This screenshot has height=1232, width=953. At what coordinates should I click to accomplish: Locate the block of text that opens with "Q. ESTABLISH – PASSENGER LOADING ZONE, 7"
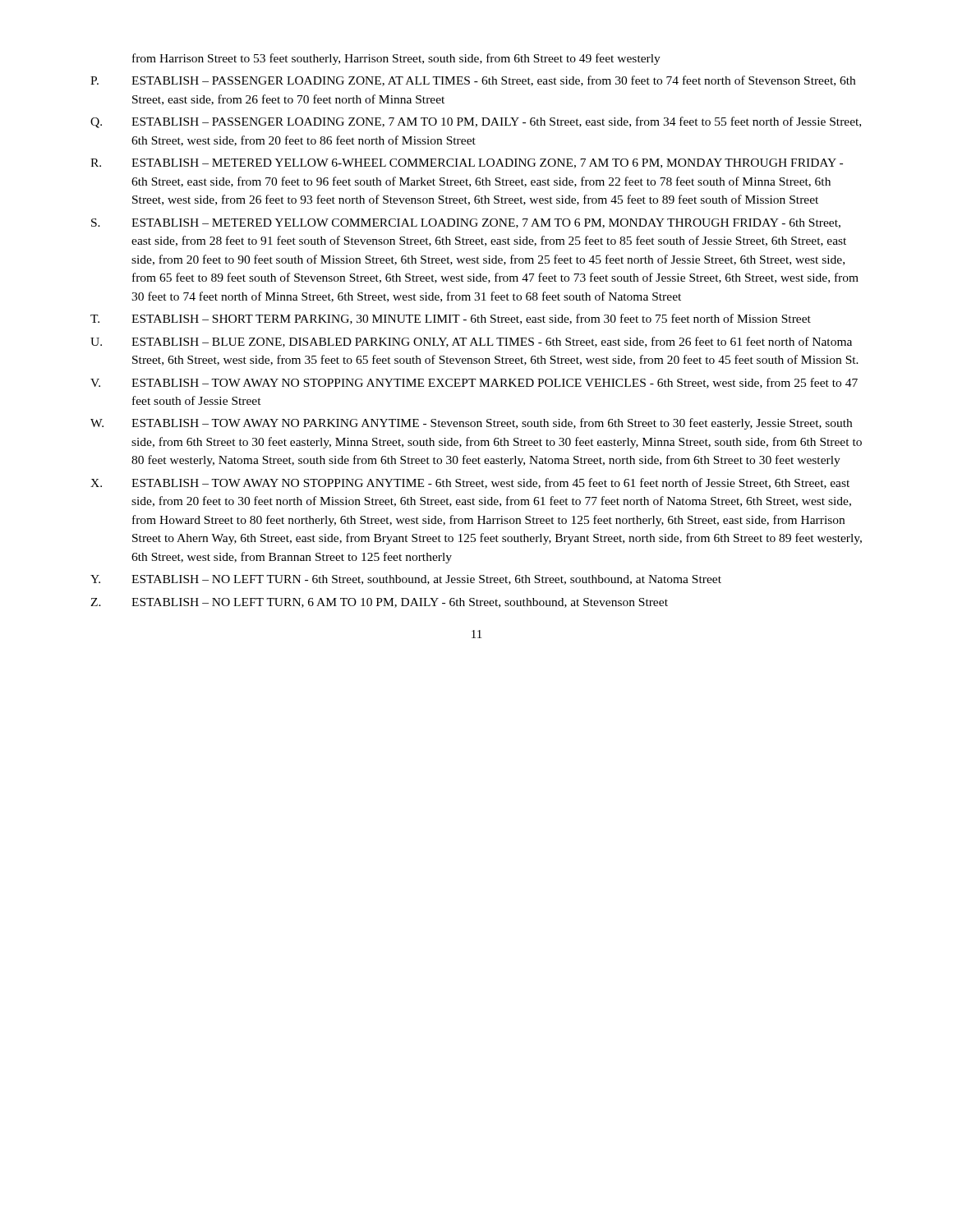pos(476,131)
